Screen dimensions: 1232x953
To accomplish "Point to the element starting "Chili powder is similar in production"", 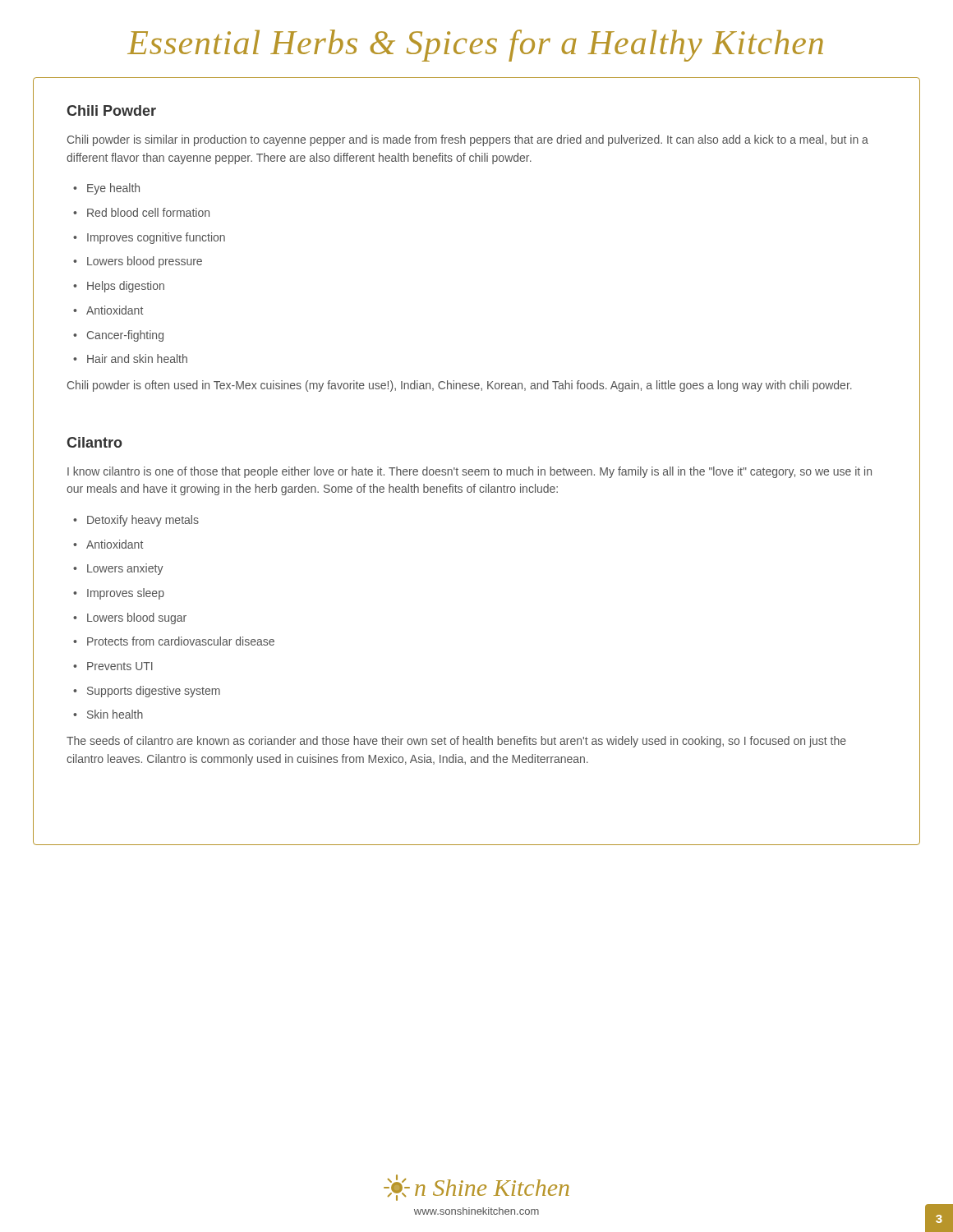I will [x=467, y=149].
